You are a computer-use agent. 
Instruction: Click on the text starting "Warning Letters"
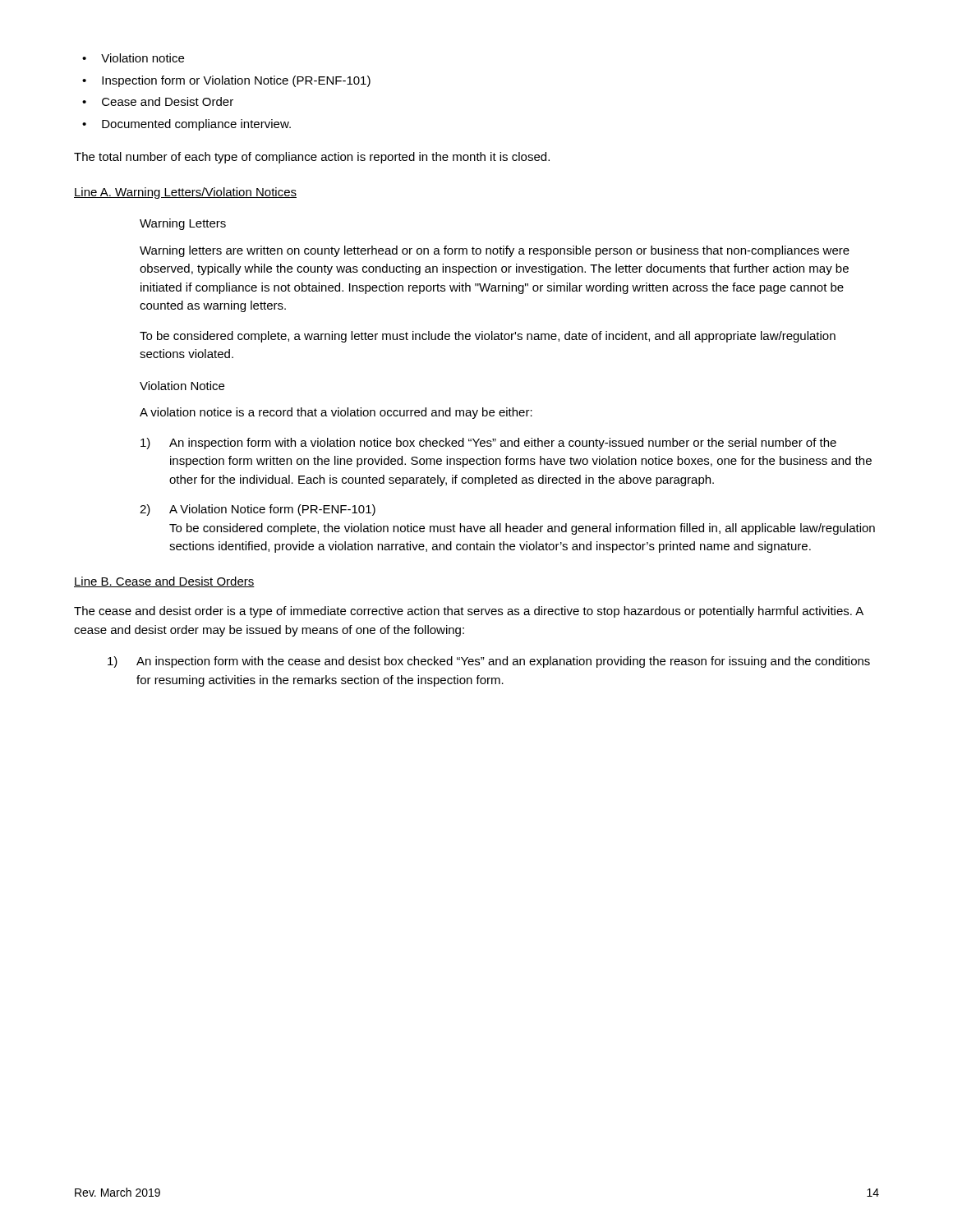(183, 223)
